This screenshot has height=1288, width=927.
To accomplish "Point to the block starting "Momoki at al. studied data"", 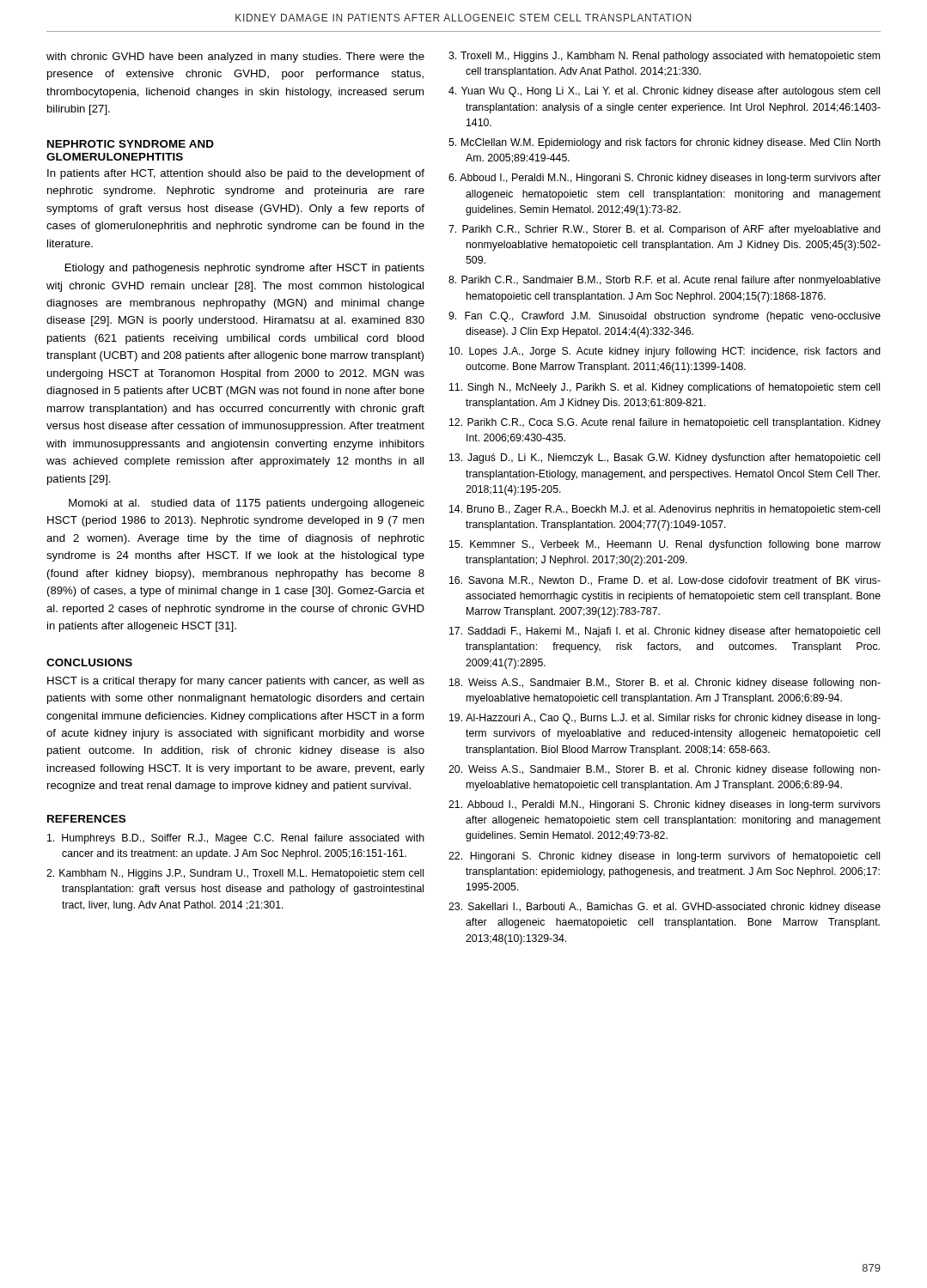I will point(235,564).
